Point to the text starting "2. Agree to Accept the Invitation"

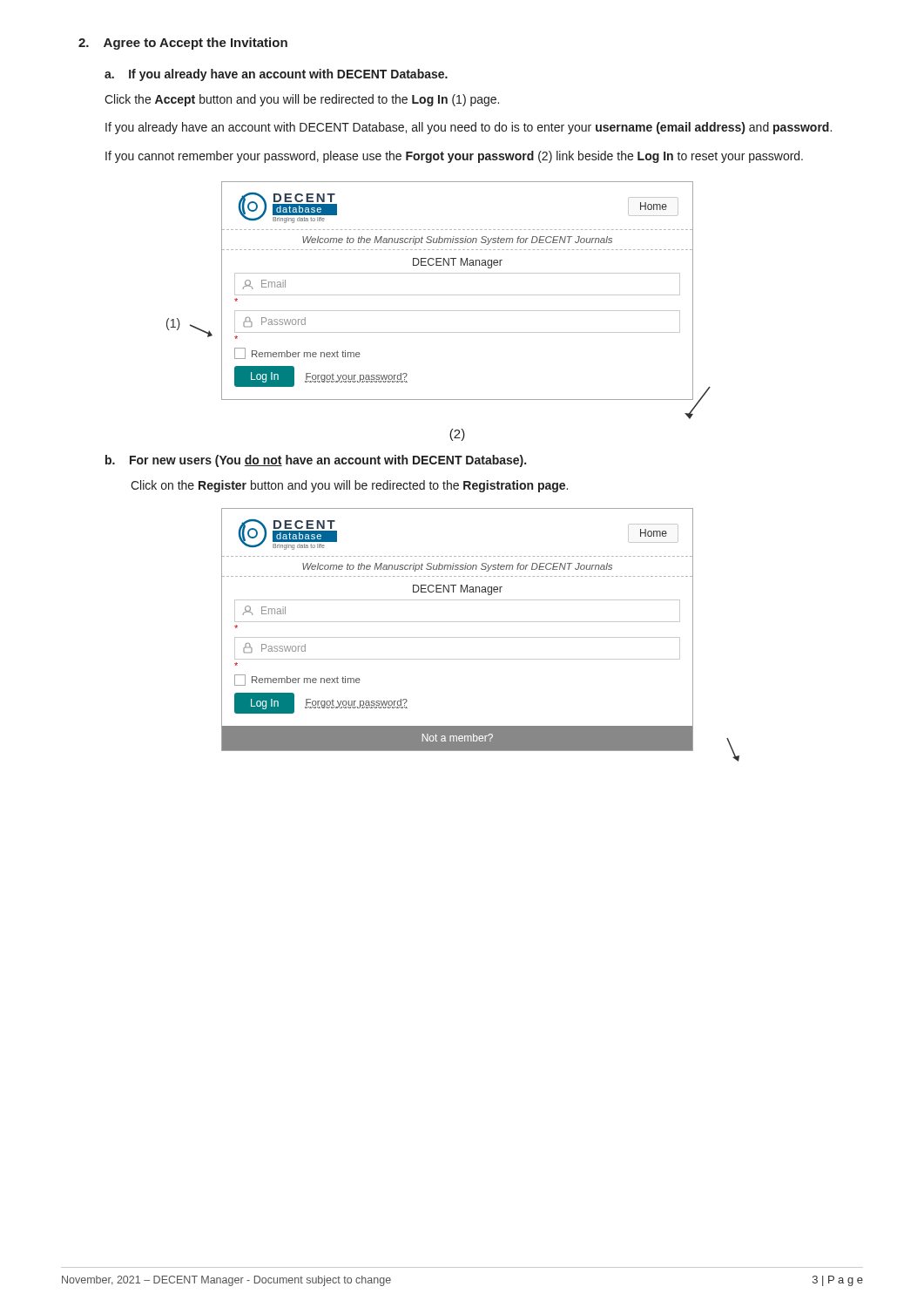pyautogui.click(x=183, y=42)
